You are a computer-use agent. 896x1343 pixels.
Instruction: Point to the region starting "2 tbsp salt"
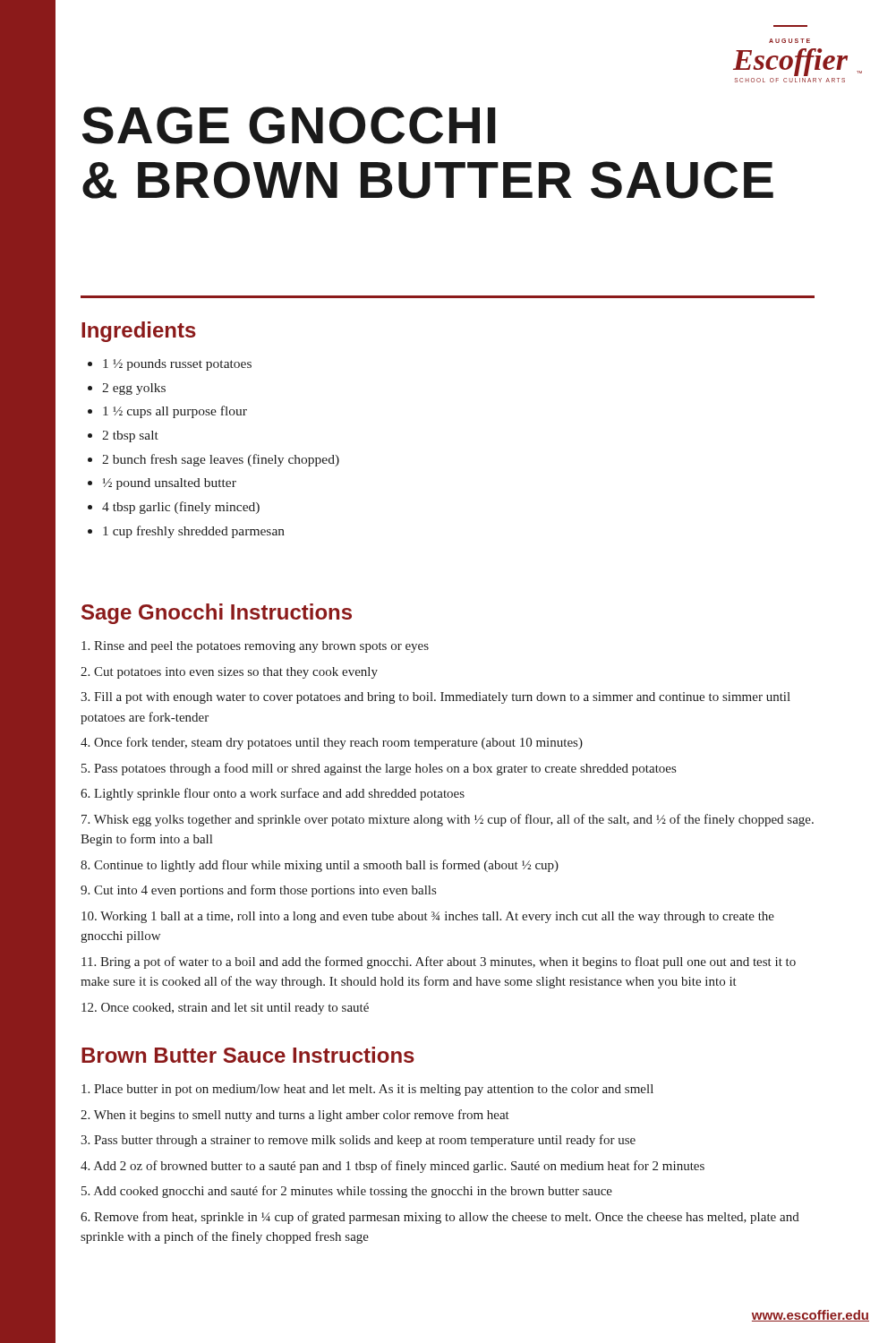[x=130, y=435]
